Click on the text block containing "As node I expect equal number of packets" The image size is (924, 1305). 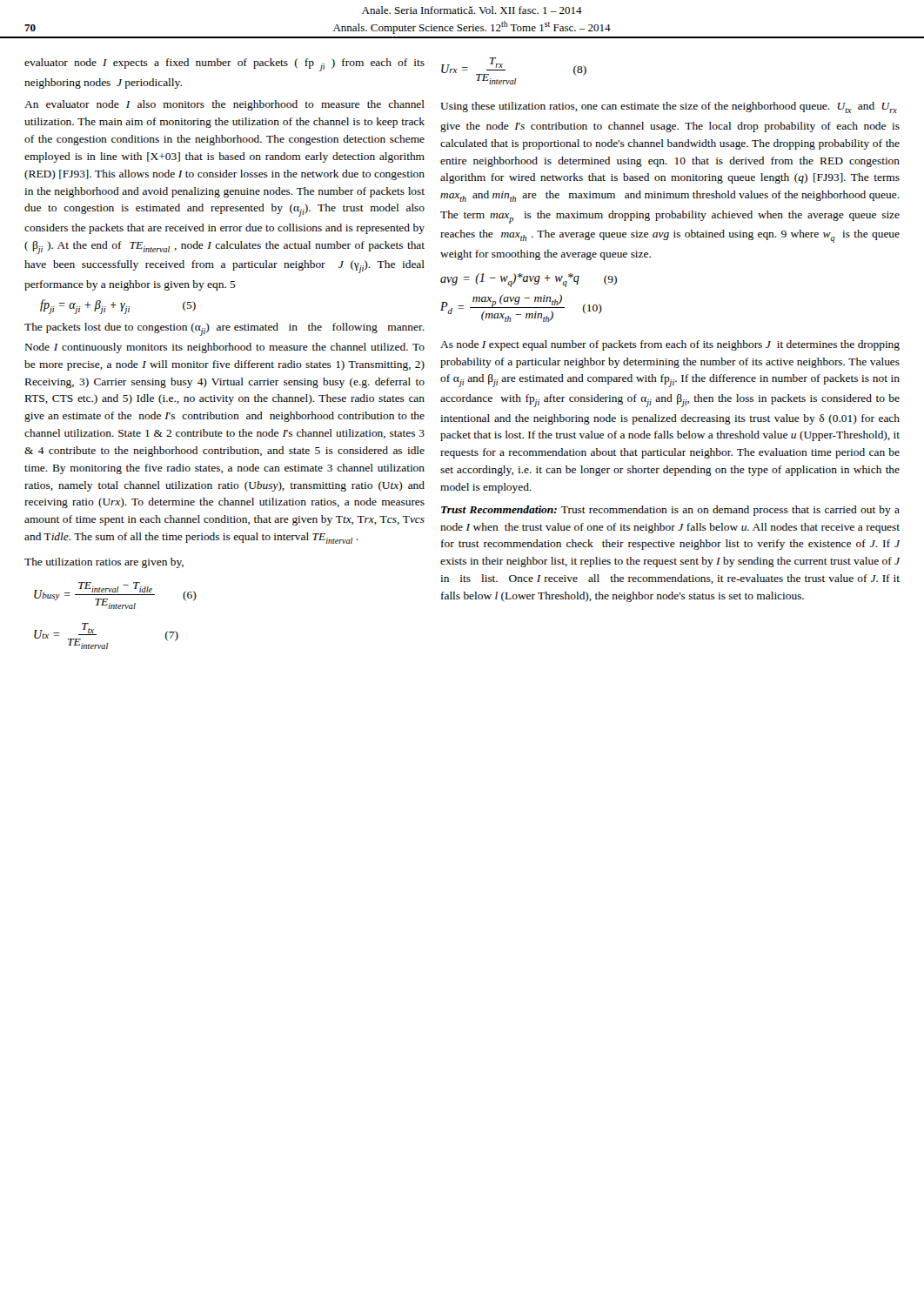click(x=670, y=415)
